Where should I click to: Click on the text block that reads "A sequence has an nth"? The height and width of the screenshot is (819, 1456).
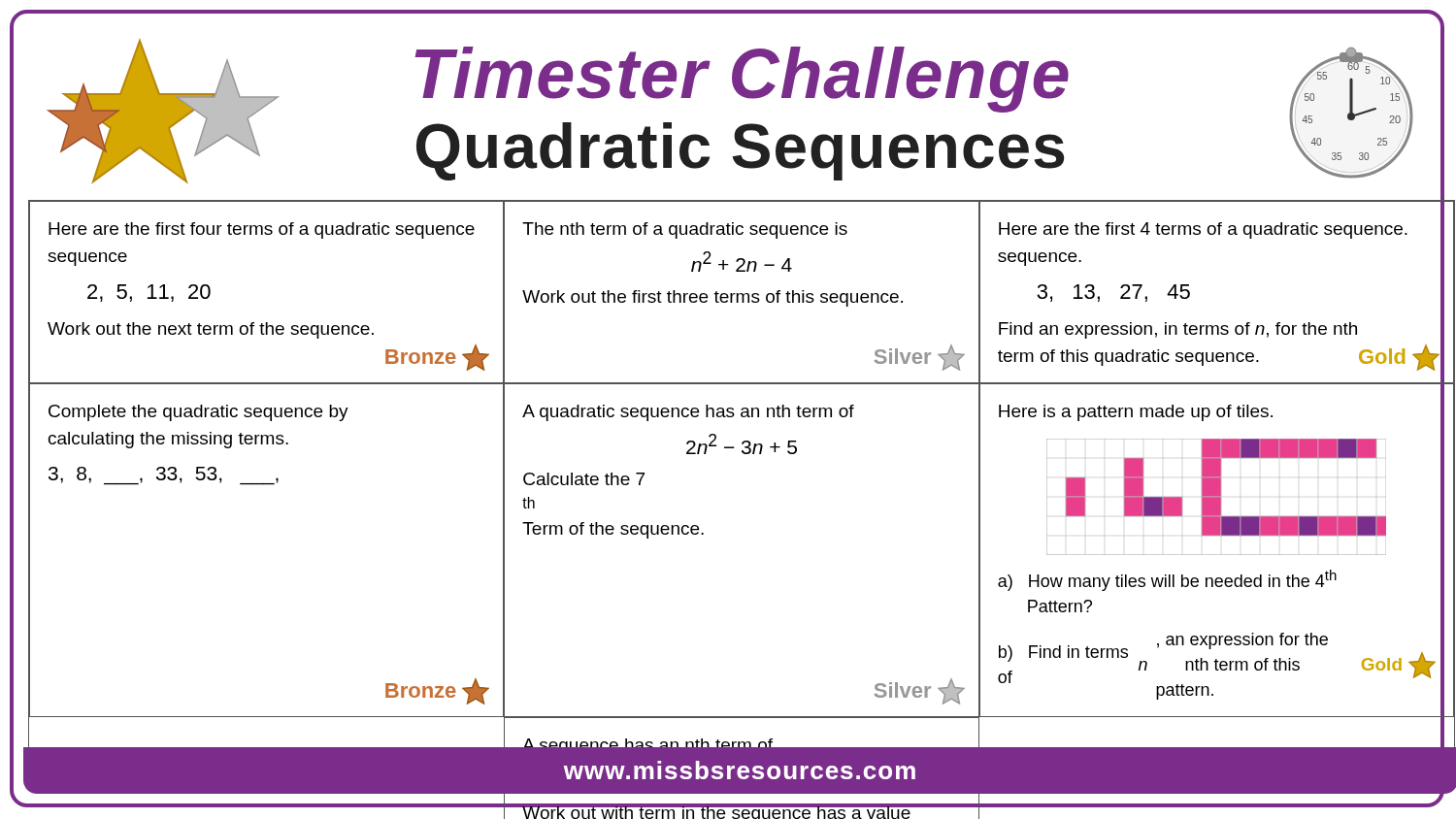[x=744, y=777]
